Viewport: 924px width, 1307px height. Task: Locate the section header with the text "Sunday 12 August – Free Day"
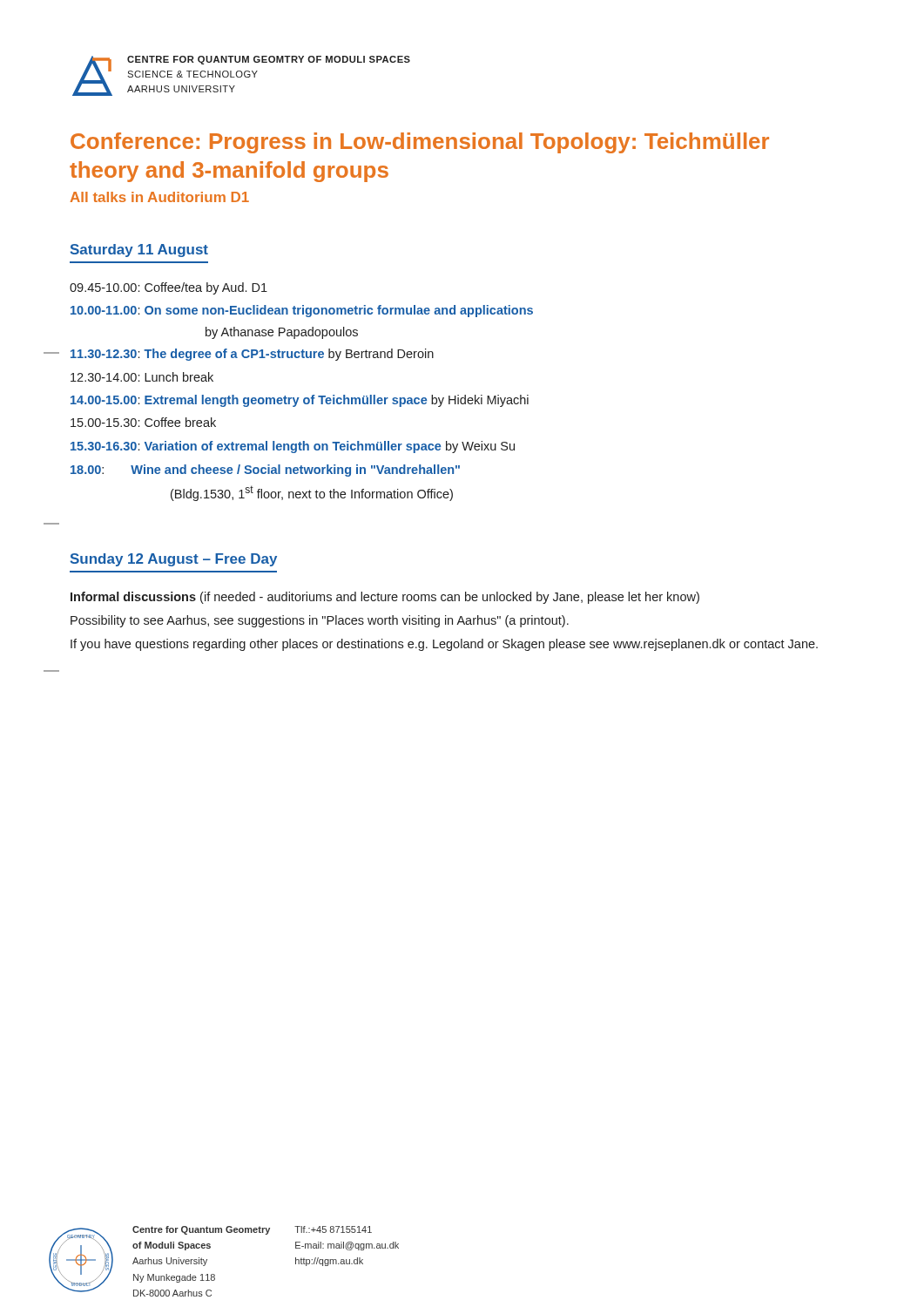173,559
